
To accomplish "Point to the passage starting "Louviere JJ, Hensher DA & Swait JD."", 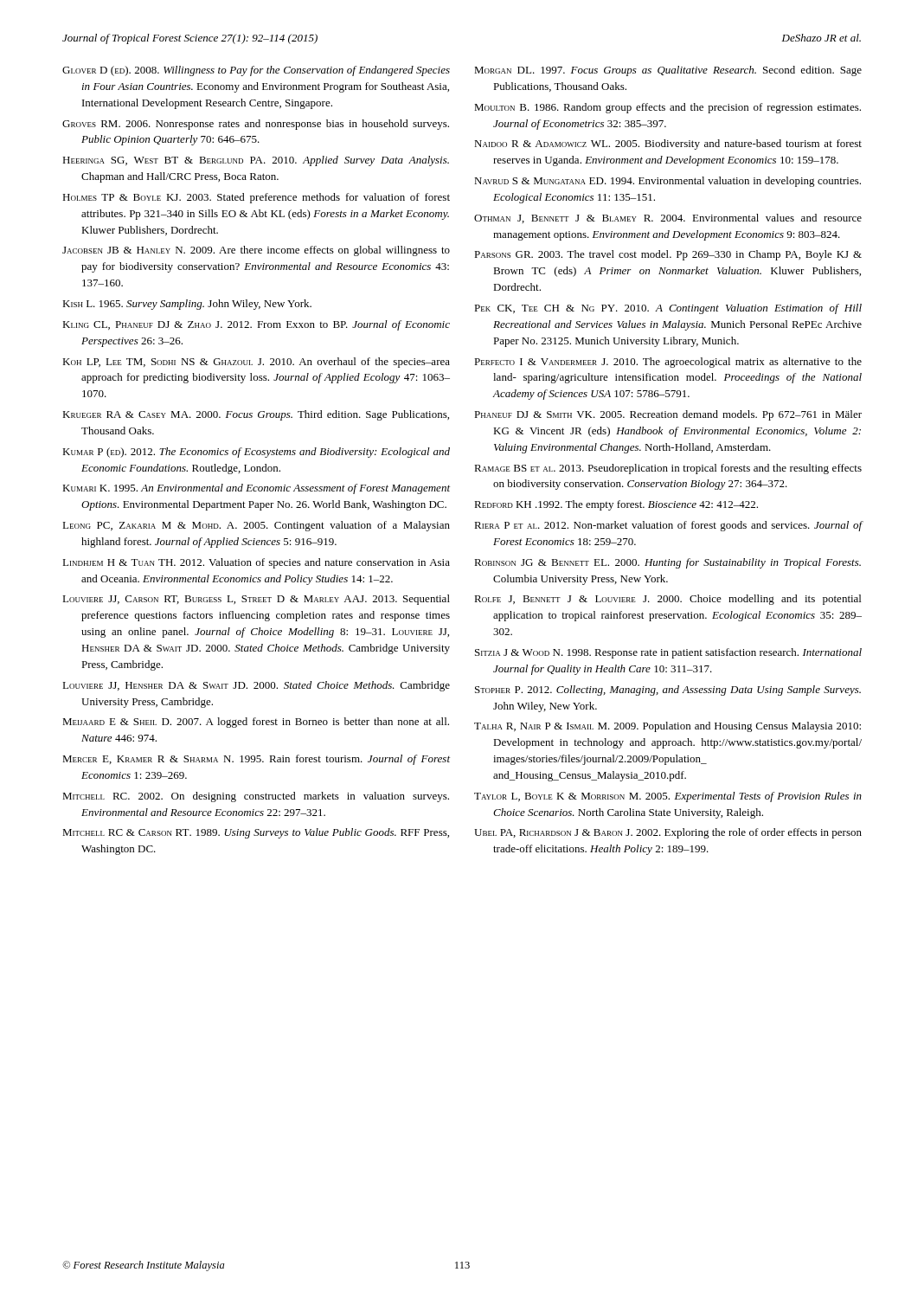I will [x=256, y=693].
